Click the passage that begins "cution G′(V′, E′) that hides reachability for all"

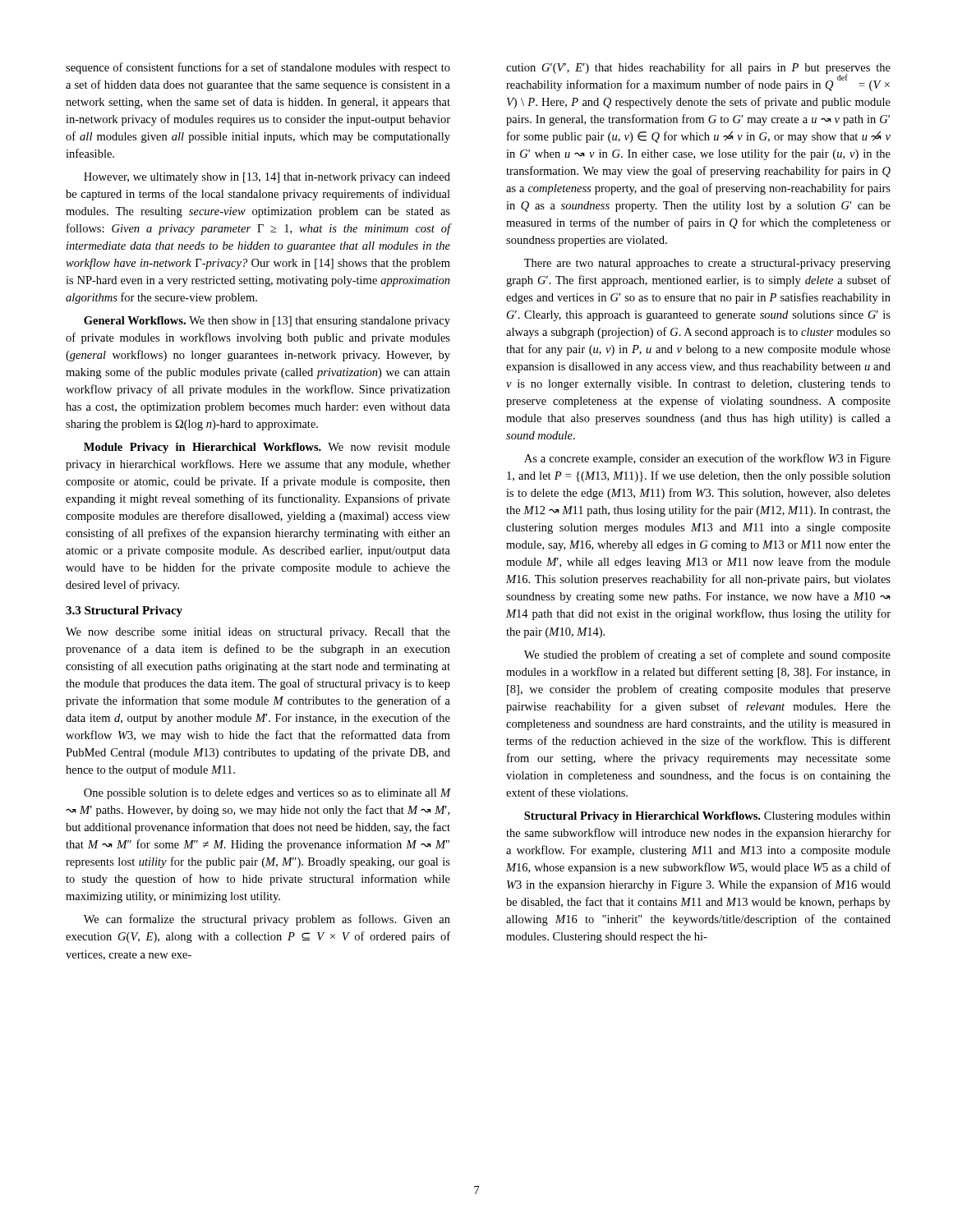[698, 154]
